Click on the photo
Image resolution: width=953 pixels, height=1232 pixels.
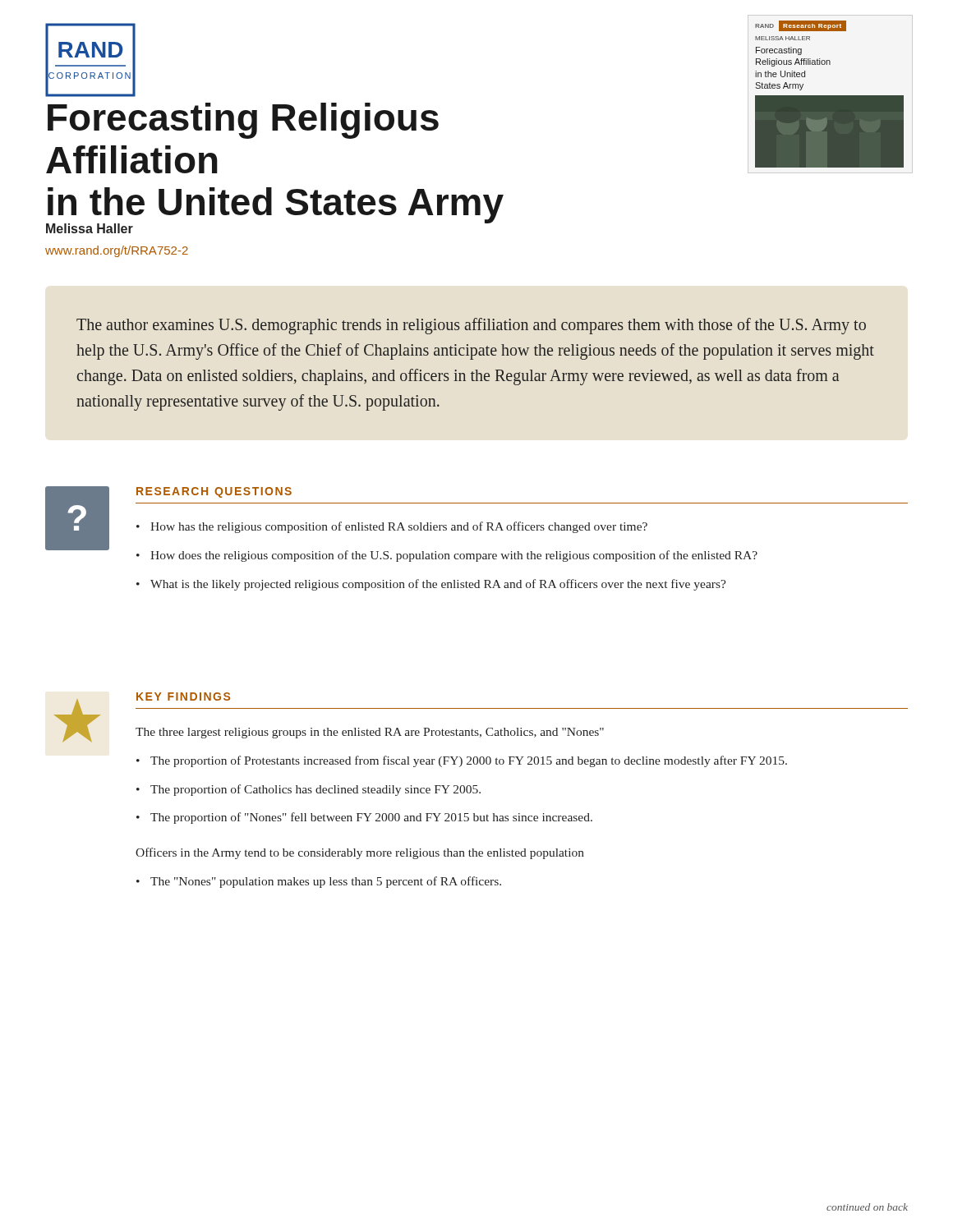828,94
